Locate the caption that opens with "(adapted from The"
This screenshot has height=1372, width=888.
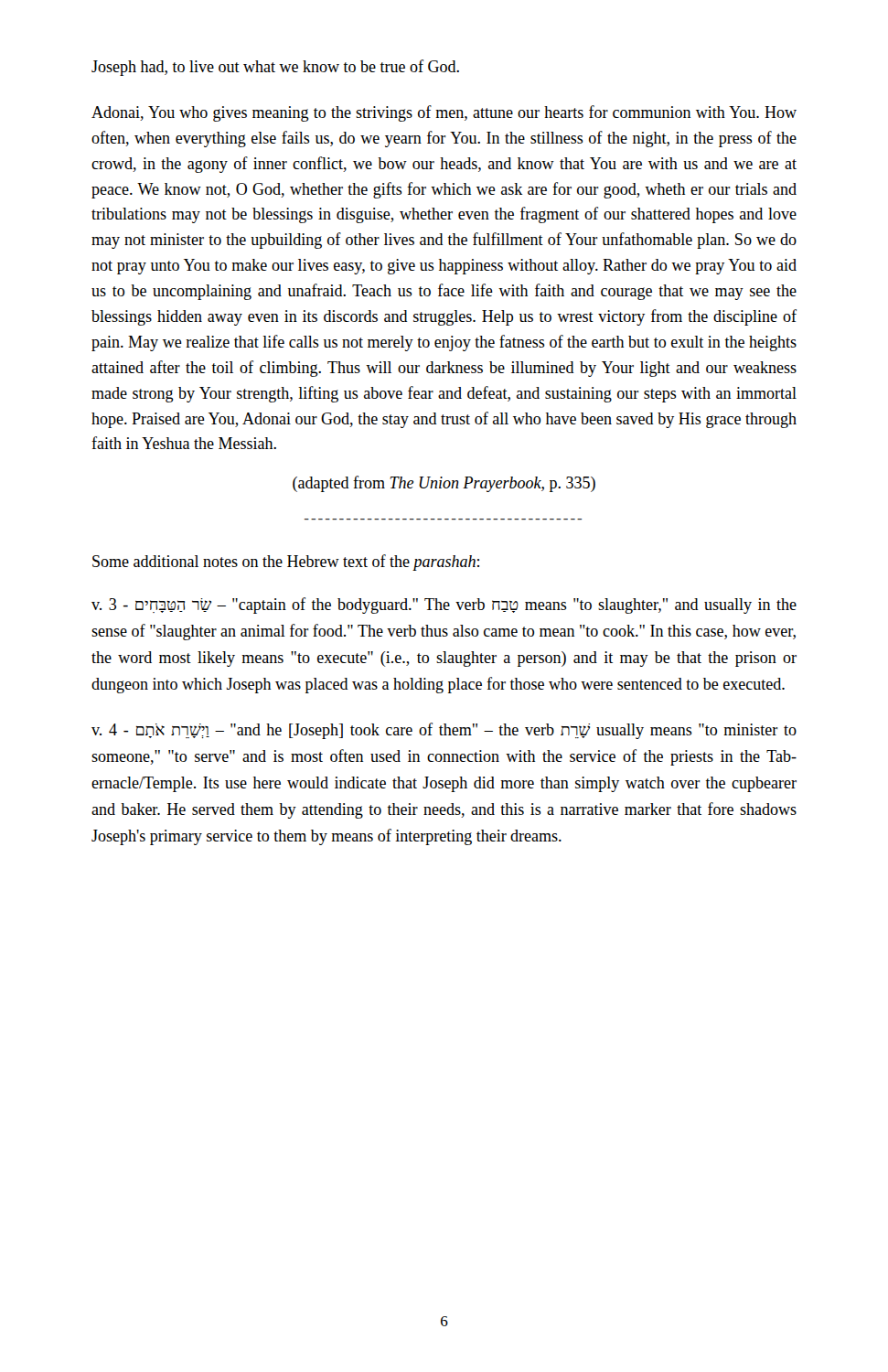click(x=444, y=483)
